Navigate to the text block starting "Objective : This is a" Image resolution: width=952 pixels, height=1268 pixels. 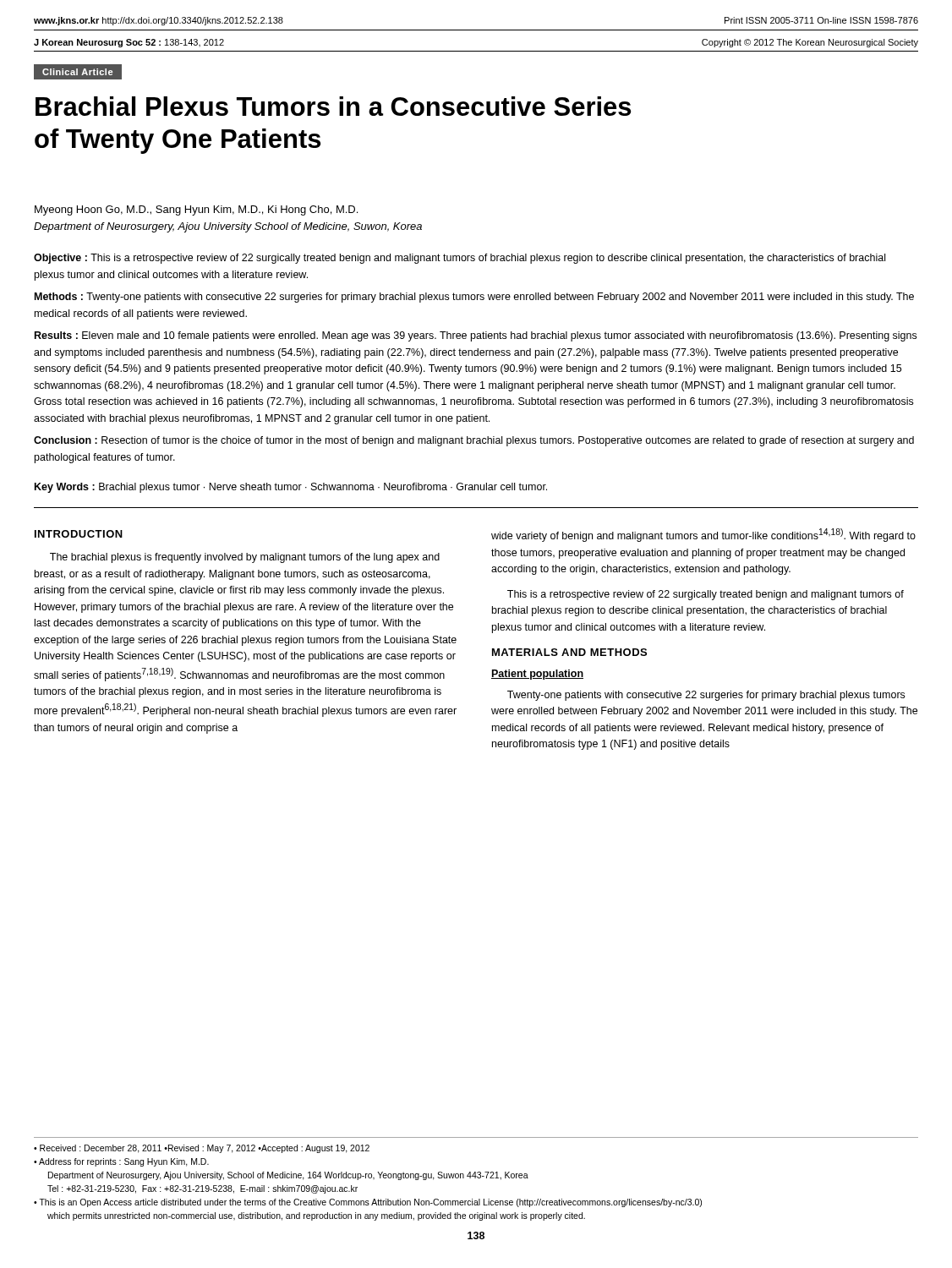coord(476,358)
